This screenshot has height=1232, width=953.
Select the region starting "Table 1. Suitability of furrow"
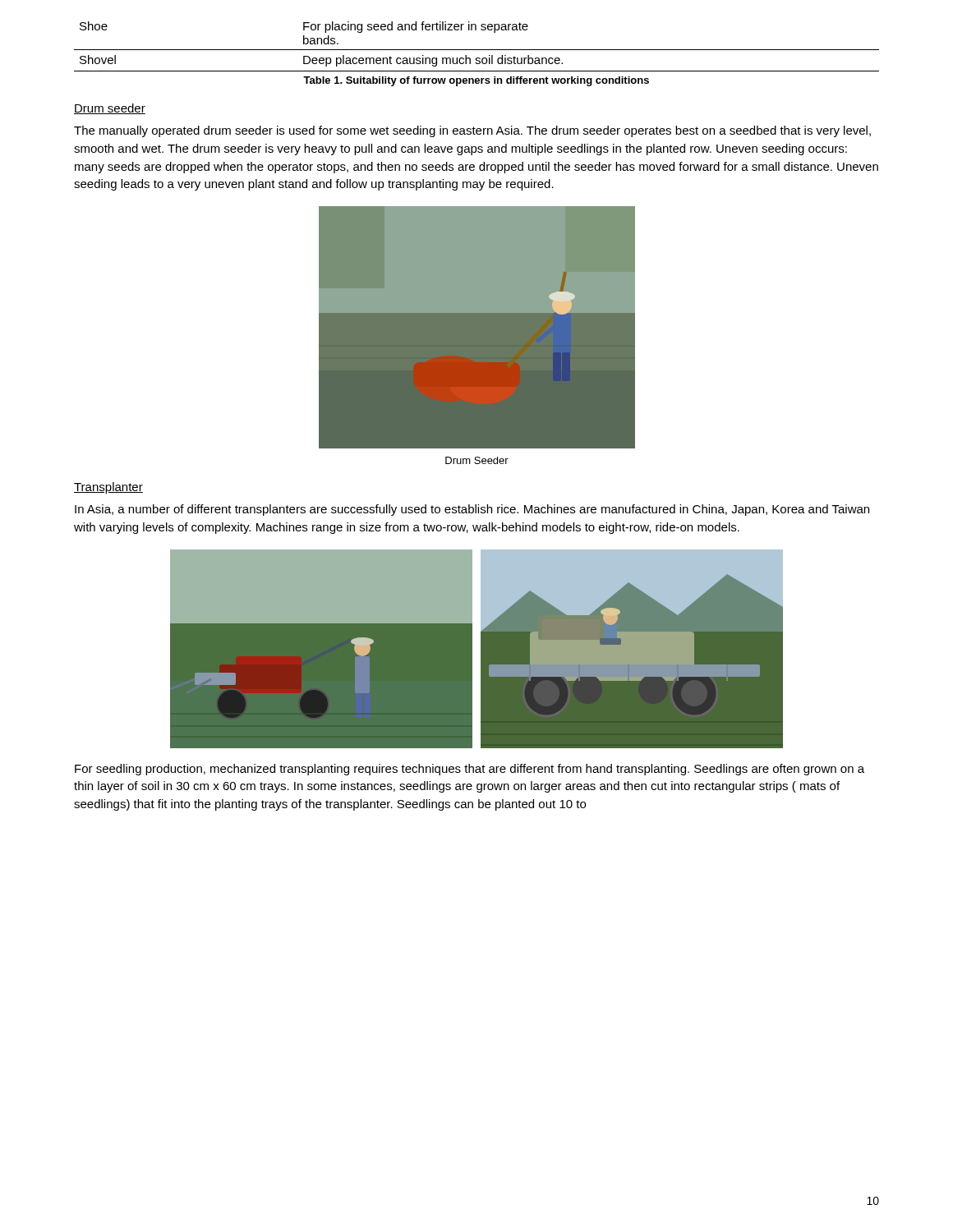click(476, 80)
